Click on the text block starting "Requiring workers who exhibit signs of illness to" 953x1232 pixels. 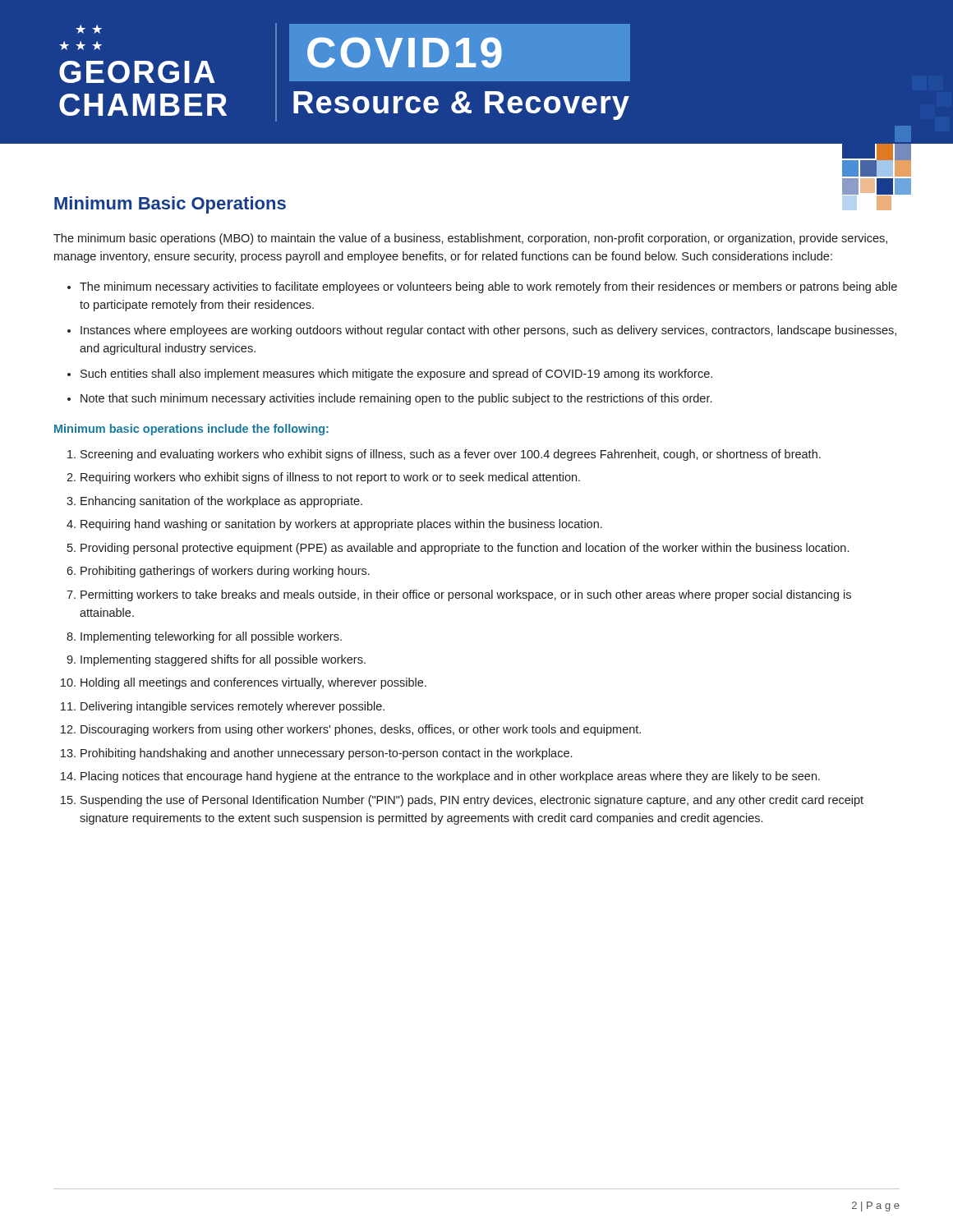tap(330, 477)
